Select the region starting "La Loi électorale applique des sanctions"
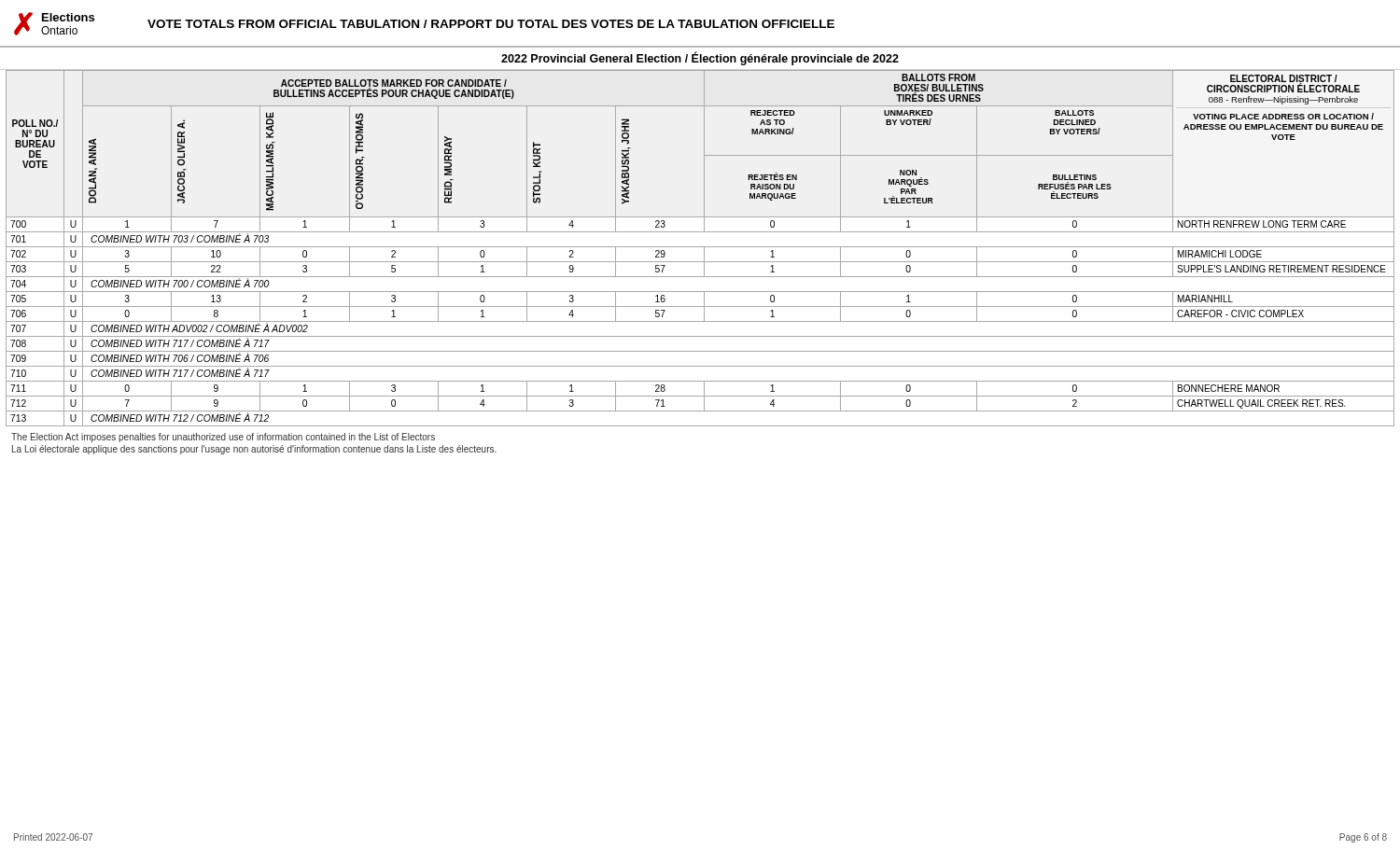Screen dimensions: 850x1400 click(x=254, y=449)
